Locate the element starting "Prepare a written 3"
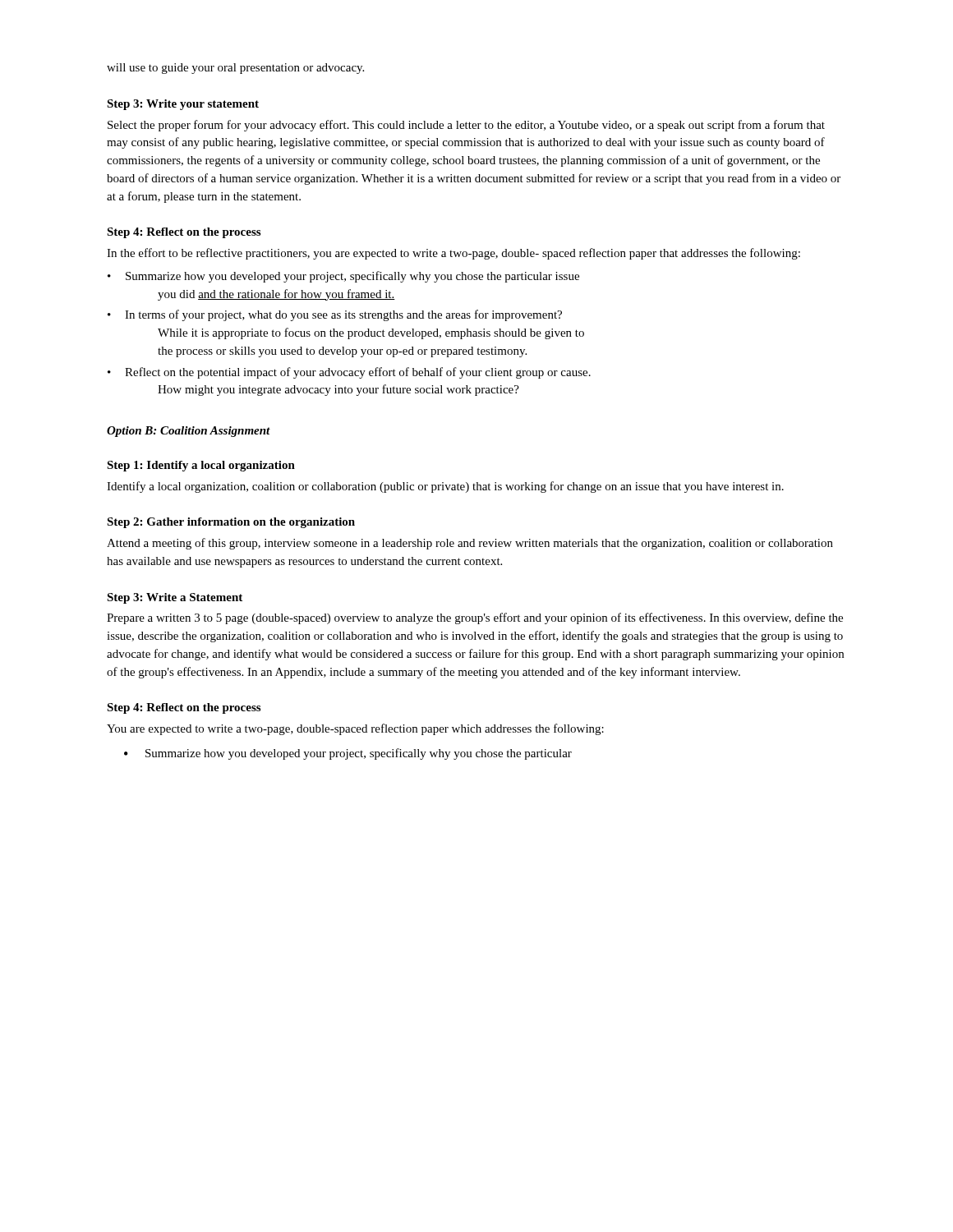The width and height of the screenshot is (953, 1232). click(x=476, y=645)
